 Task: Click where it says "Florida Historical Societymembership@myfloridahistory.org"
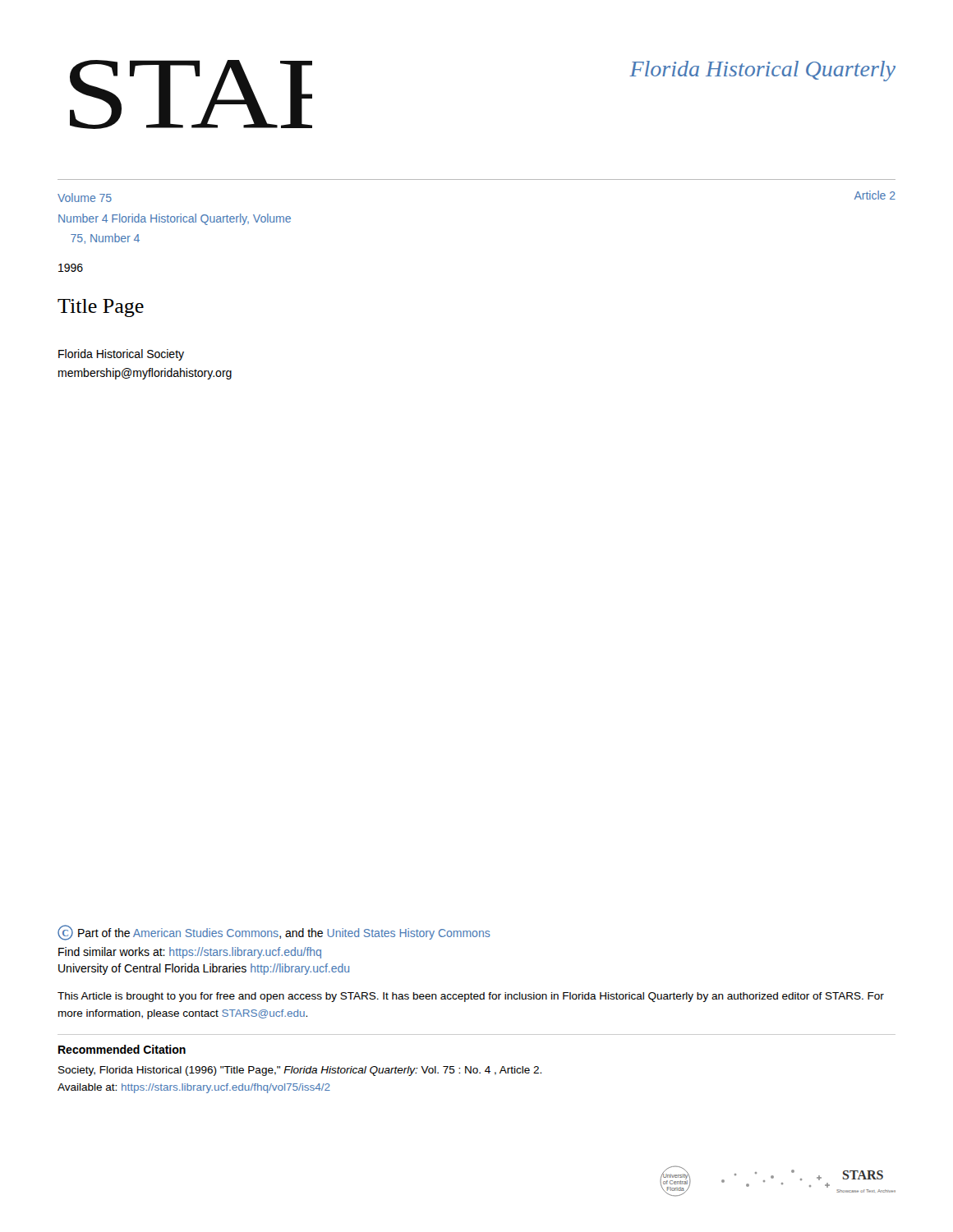[145, 364]
